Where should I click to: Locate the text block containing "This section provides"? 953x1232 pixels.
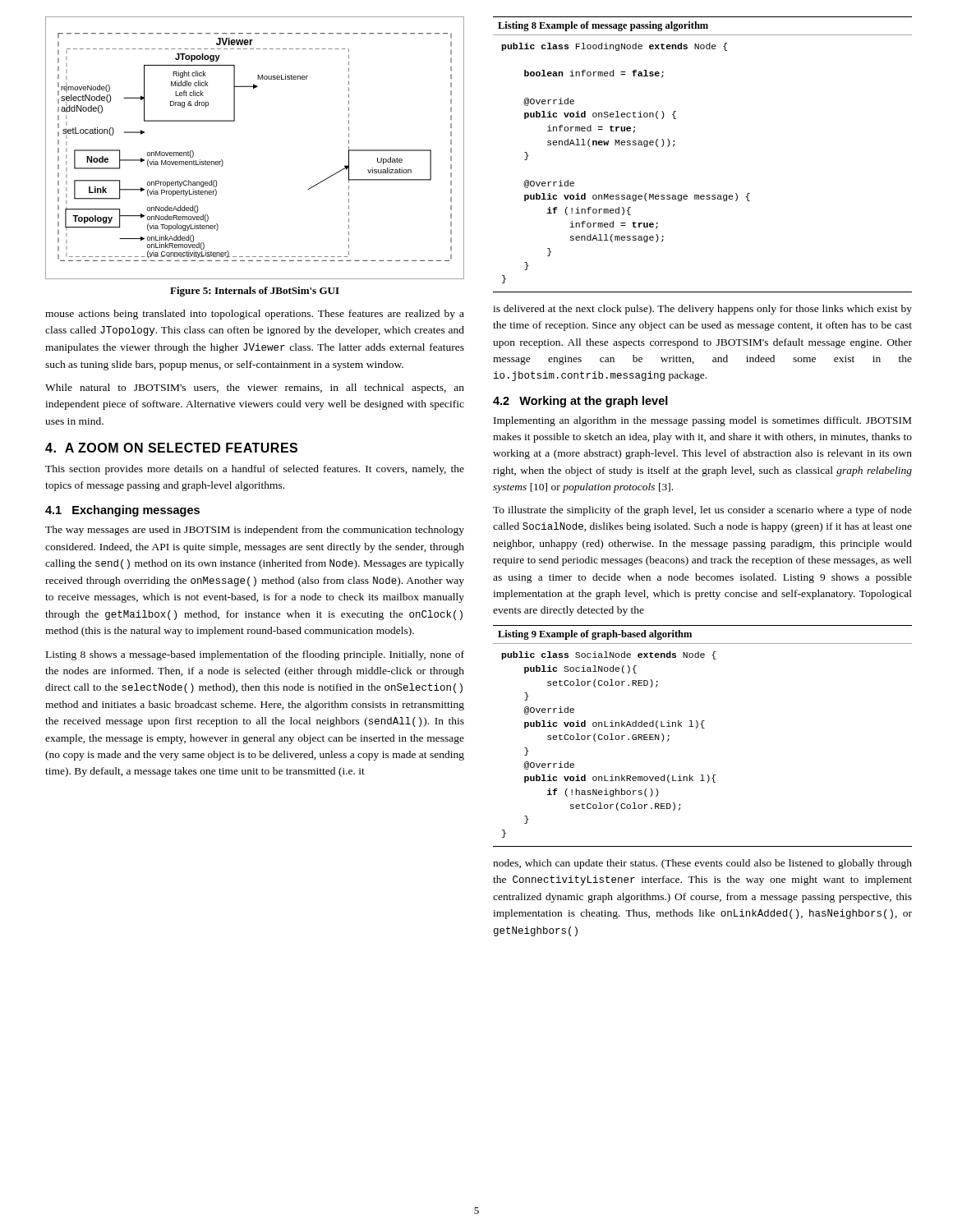[255, 477]
